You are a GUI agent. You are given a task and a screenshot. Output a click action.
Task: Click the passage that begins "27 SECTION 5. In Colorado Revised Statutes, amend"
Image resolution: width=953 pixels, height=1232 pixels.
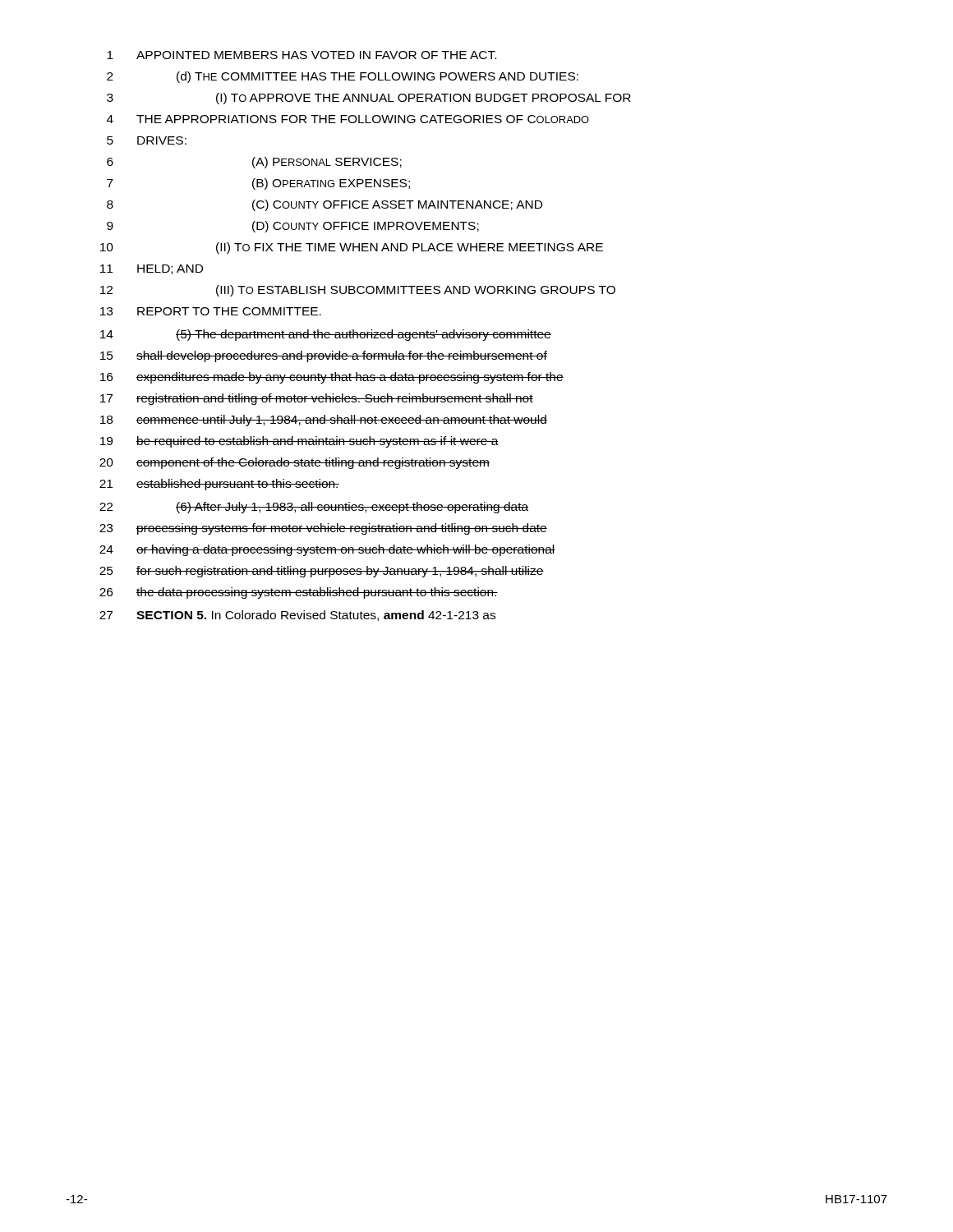[485, 616]
